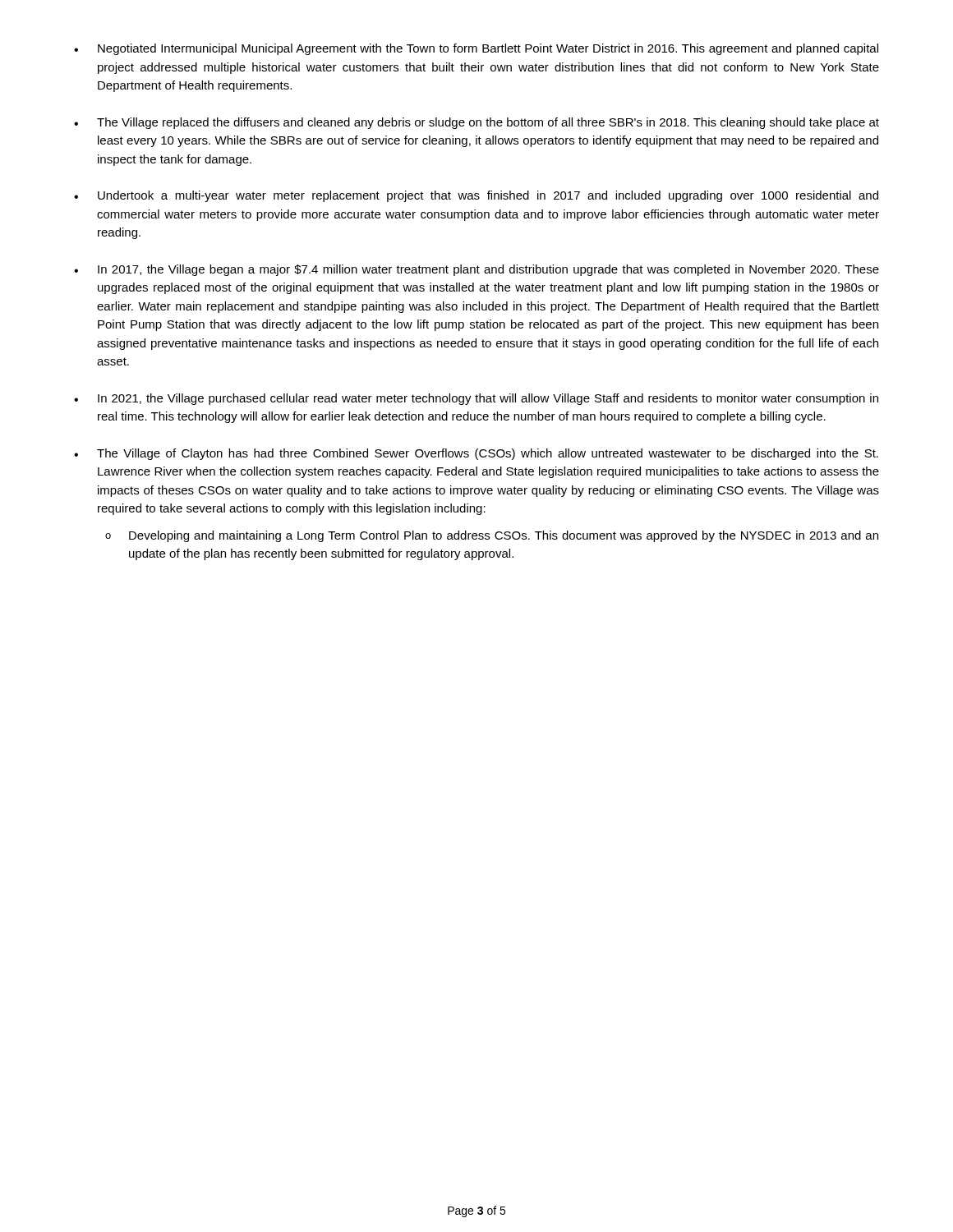This screenshot has height=1232, width=953.
Task: Where is the passage that starts "• In 2021, the Village purchased cellular read"?
Action: (x=476, y=407)
